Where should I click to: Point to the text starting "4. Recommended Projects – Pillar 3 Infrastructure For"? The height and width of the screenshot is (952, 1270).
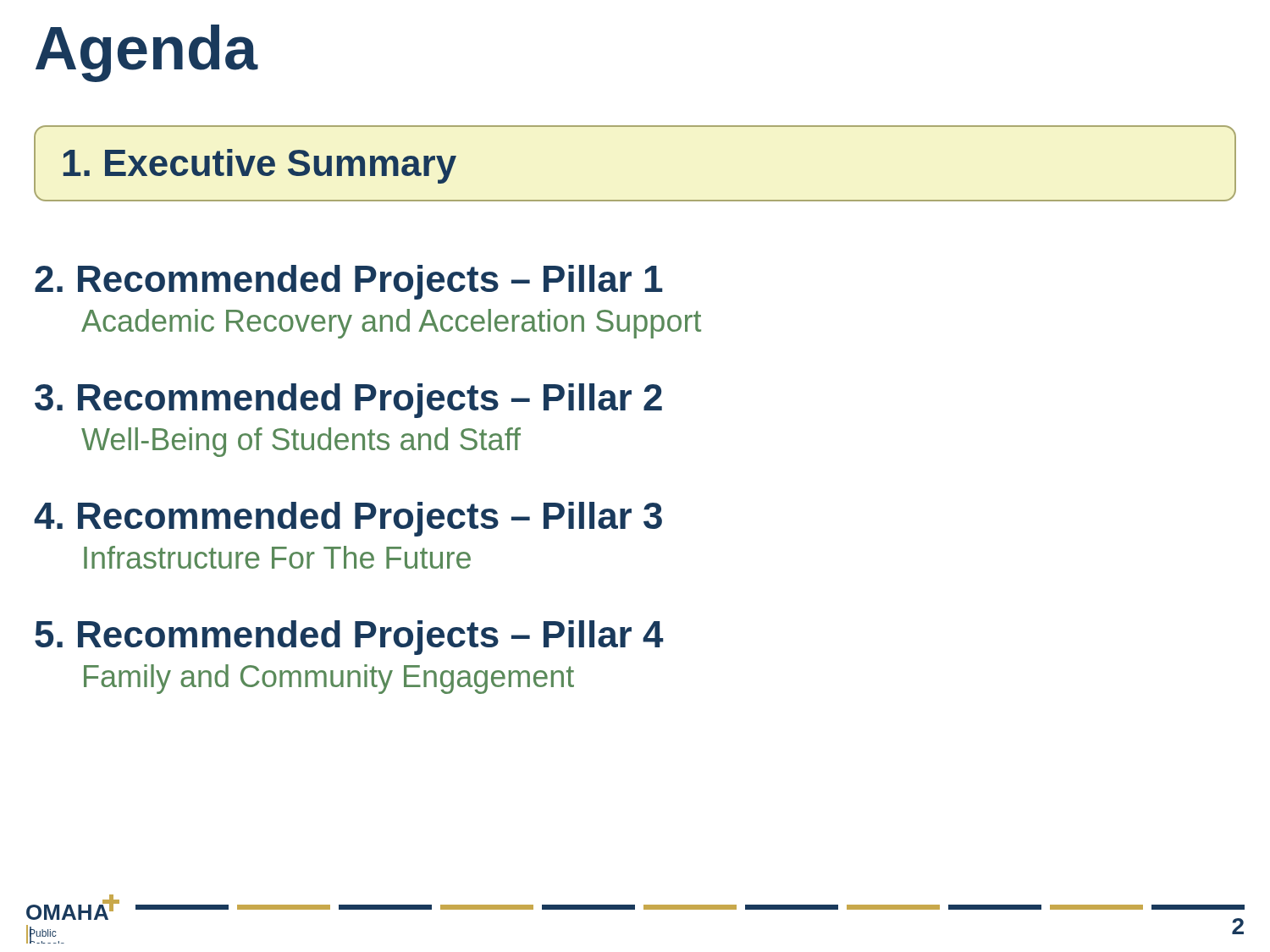point(349,536)
